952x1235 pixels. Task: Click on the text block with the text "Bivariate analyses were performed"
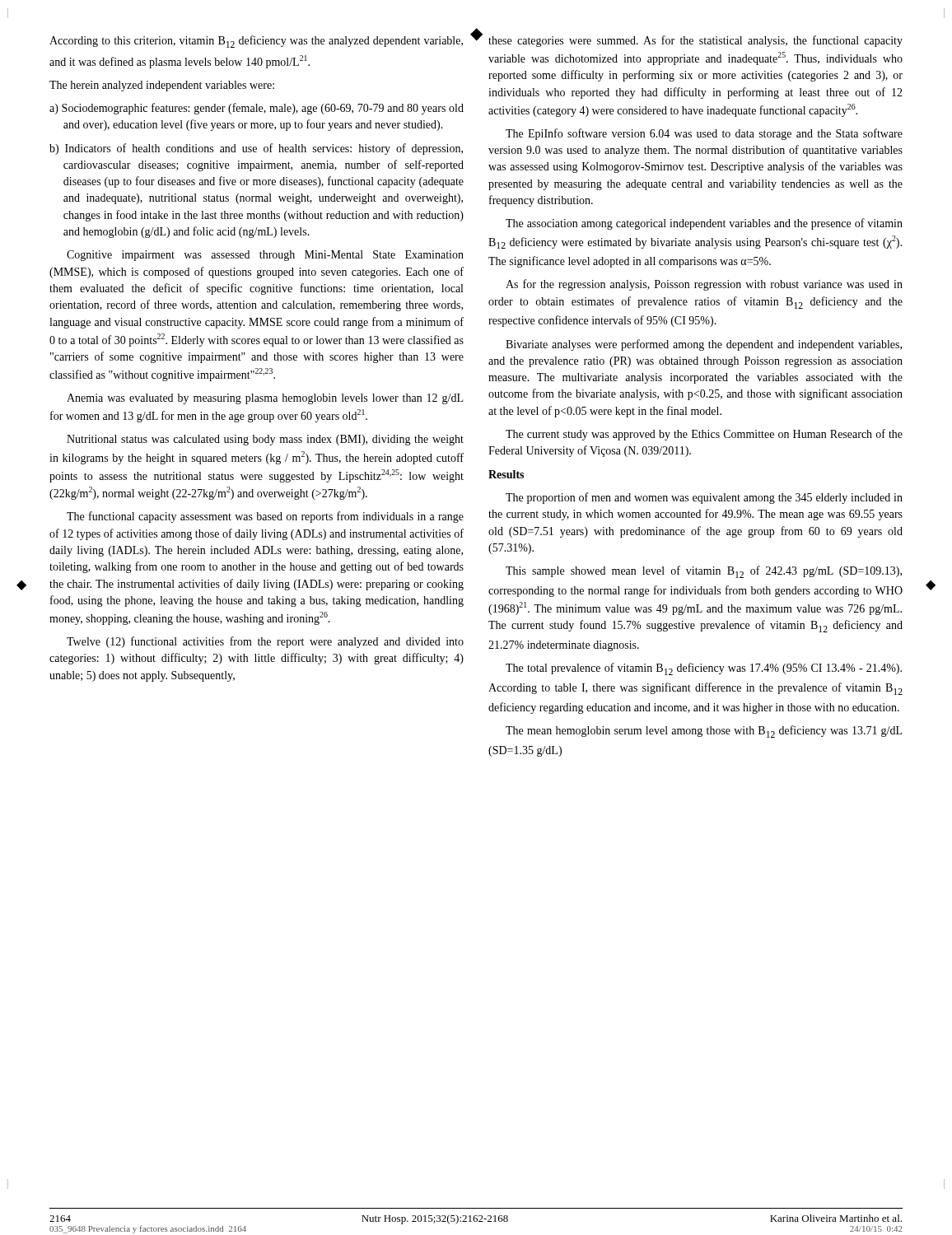click(x=695, y=378)
